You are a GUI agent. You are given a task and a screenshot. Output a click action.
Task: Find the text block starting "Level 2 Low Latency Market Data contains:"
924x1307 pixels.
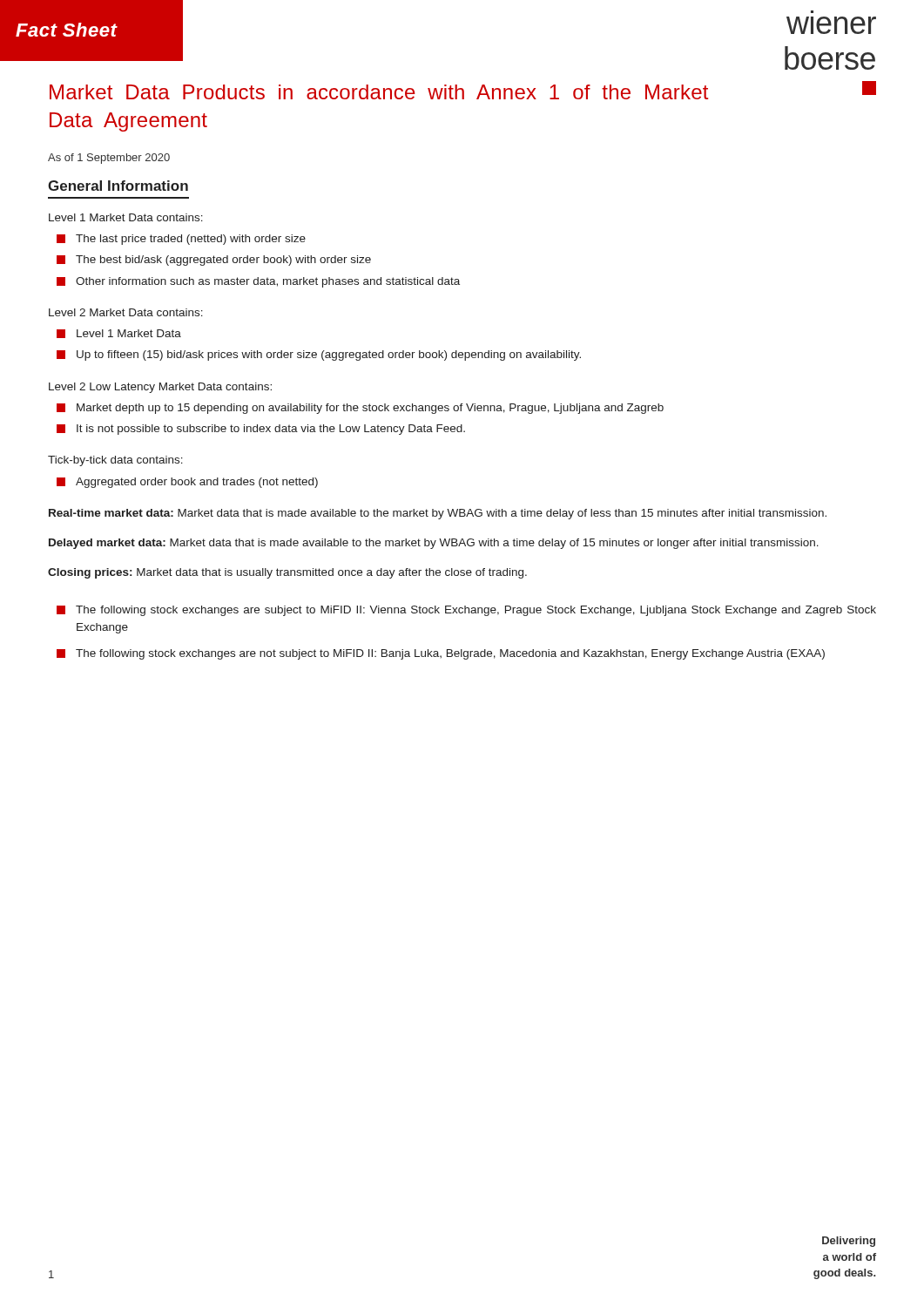[160, 386]
